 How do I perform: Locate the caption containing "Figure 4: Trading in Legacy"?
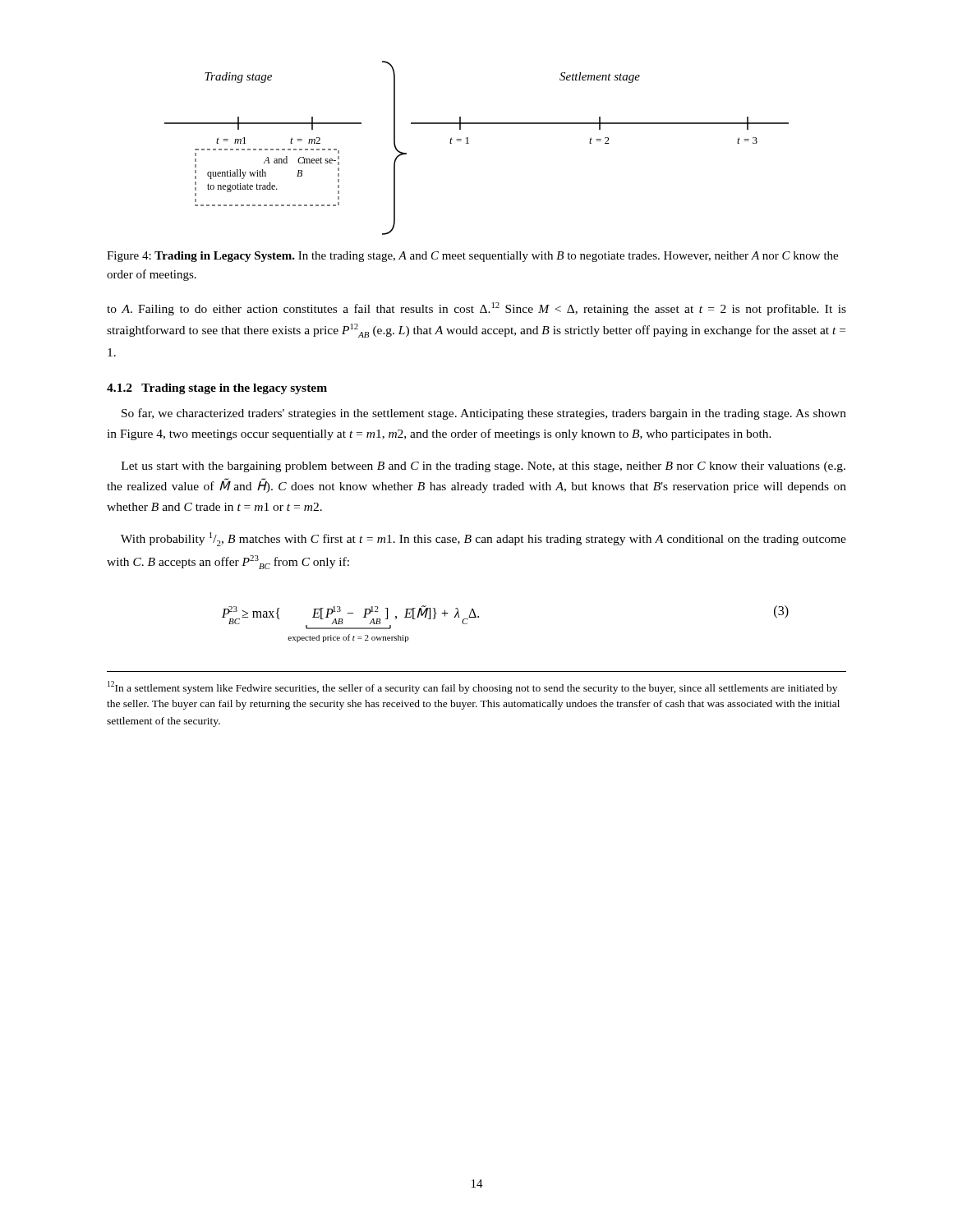(473, 265)
